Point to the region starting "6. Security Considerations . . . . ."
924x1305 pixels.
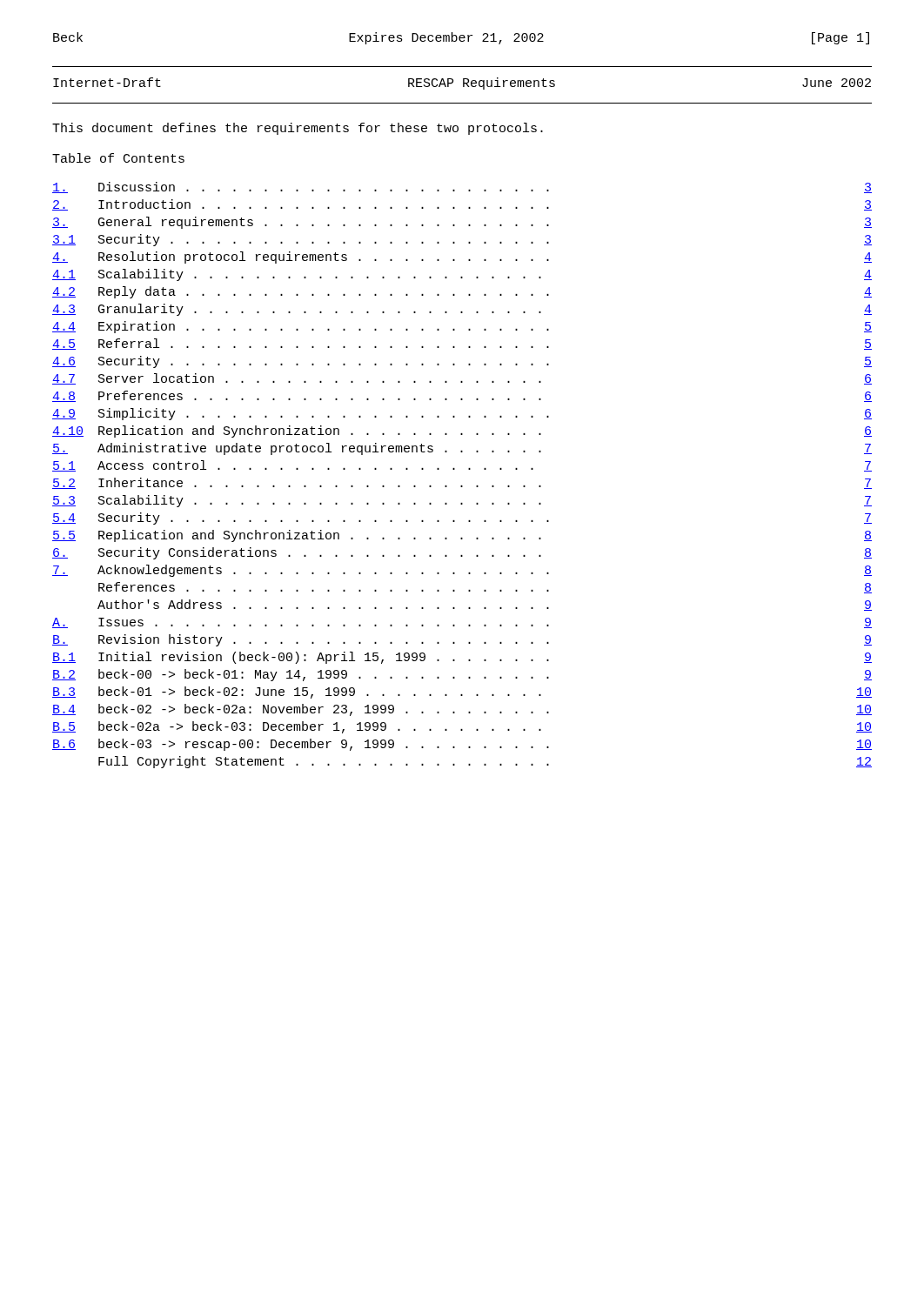[462, 553]
